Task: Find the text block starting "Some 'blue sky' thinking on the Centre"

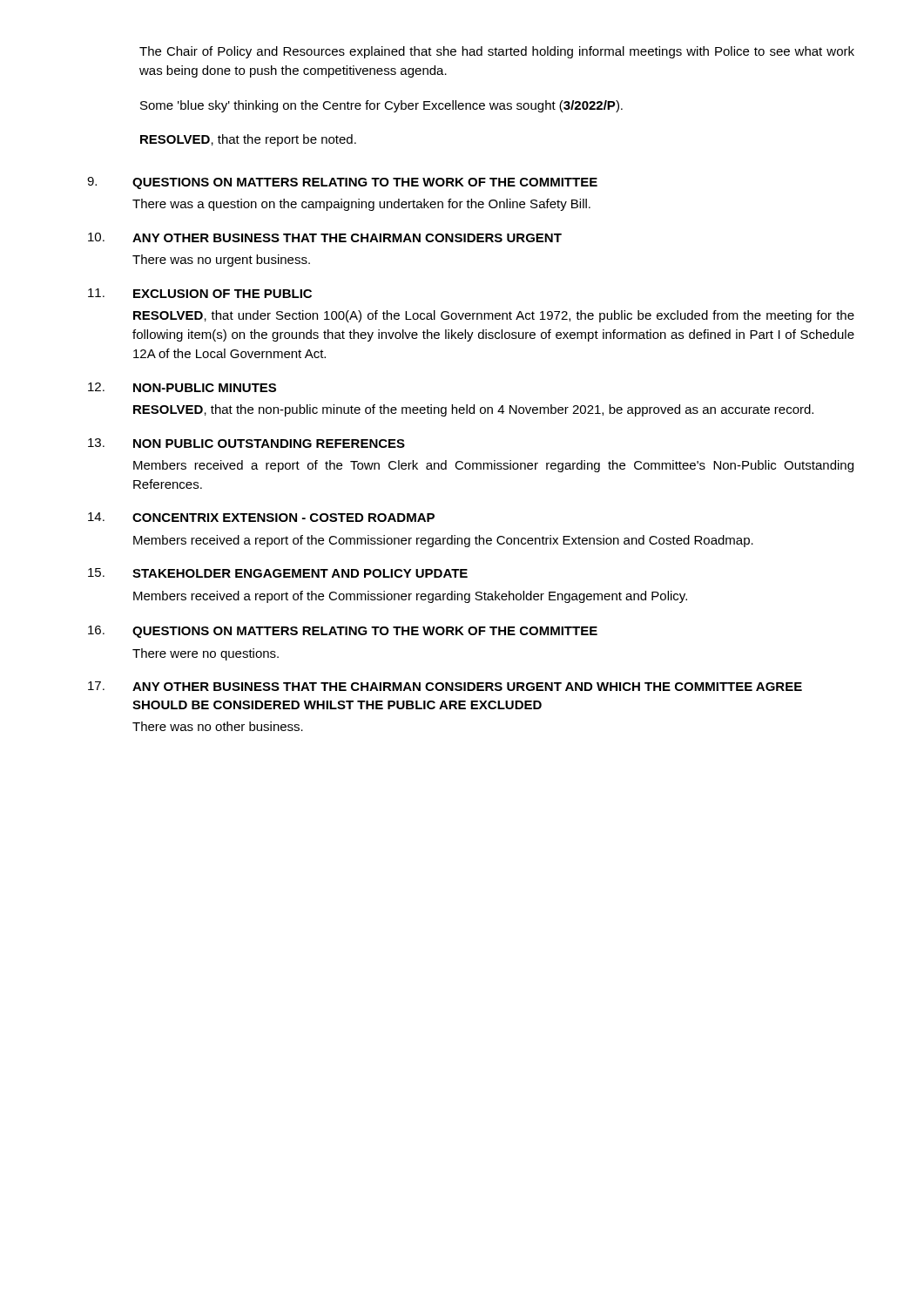Action: point(381,105)
